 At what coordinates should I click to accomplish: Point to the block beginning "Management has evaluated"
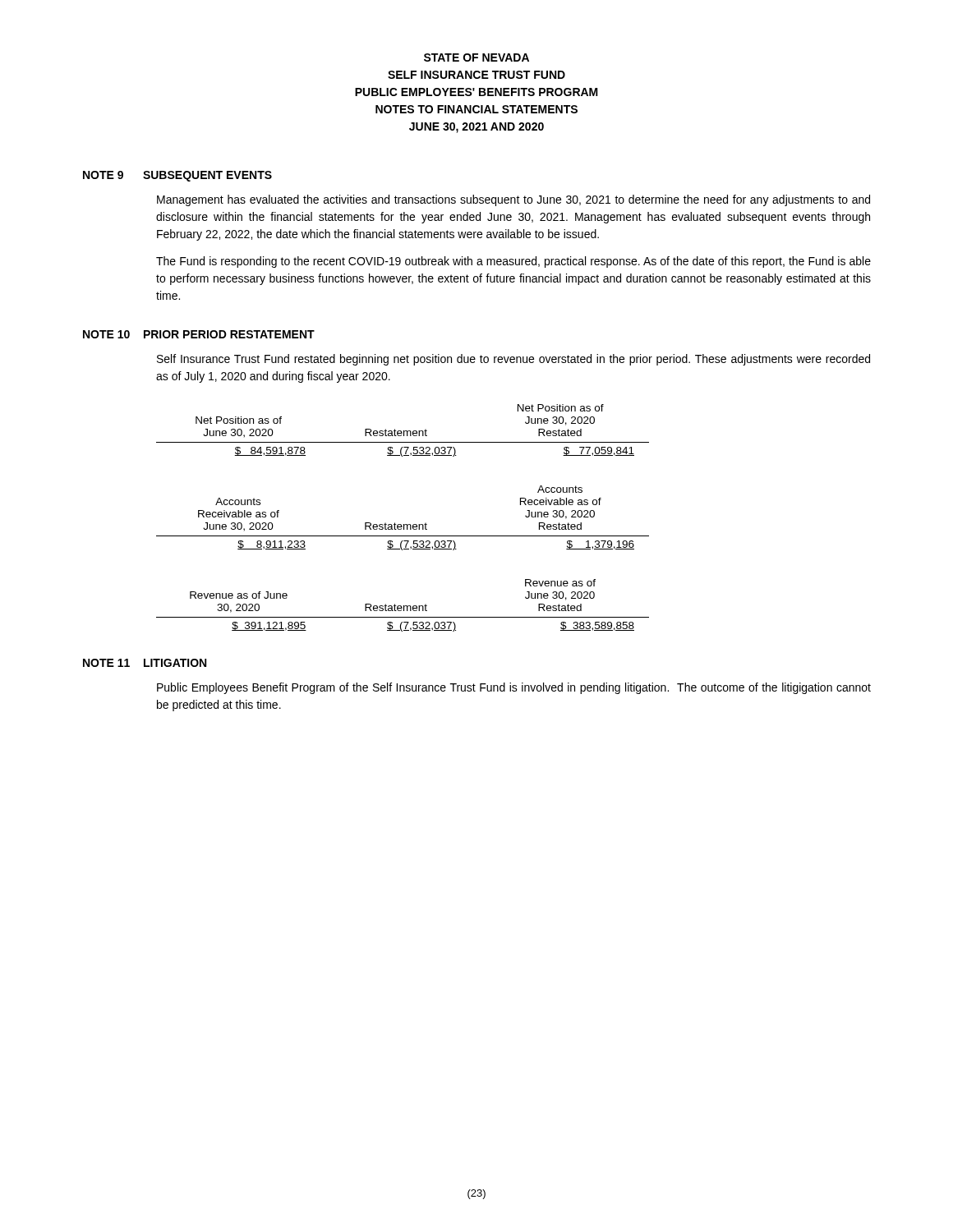[513, 248]
